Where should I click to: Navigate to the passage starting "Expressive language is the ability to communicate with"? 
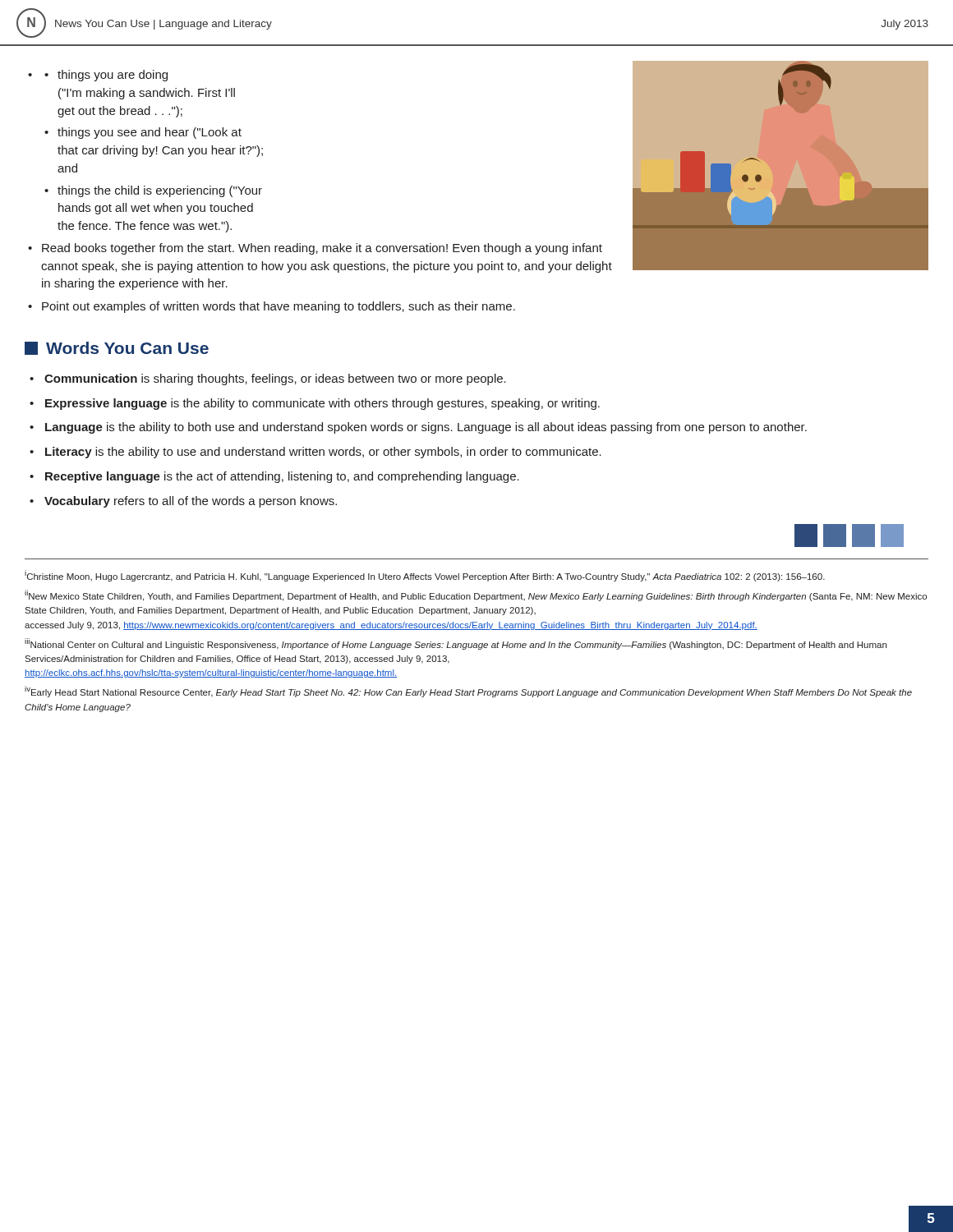(x=322, y=402)
